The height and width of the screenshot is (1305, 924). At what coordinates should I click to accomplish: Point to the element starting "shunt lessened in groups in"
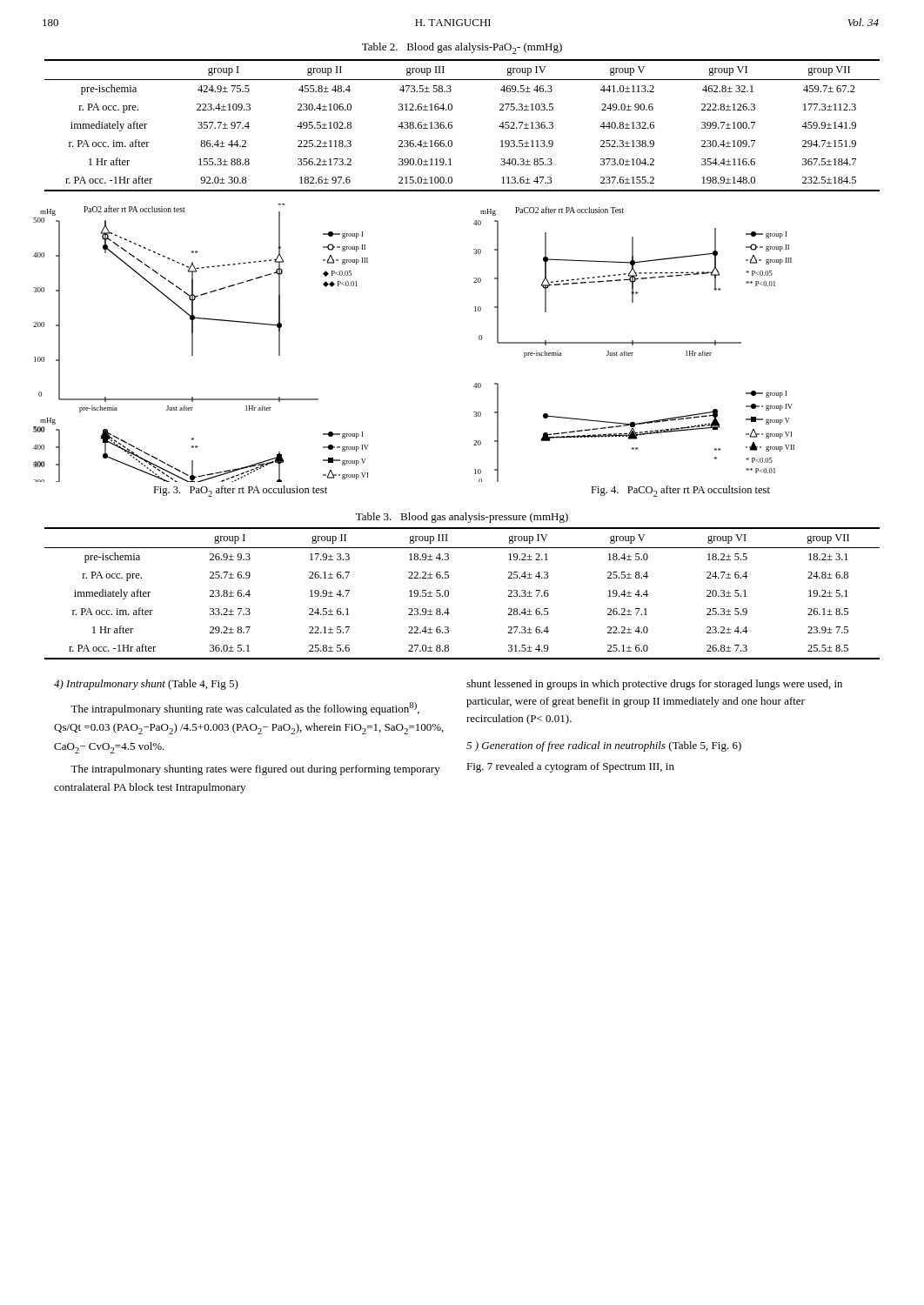(x=655, y=701)
